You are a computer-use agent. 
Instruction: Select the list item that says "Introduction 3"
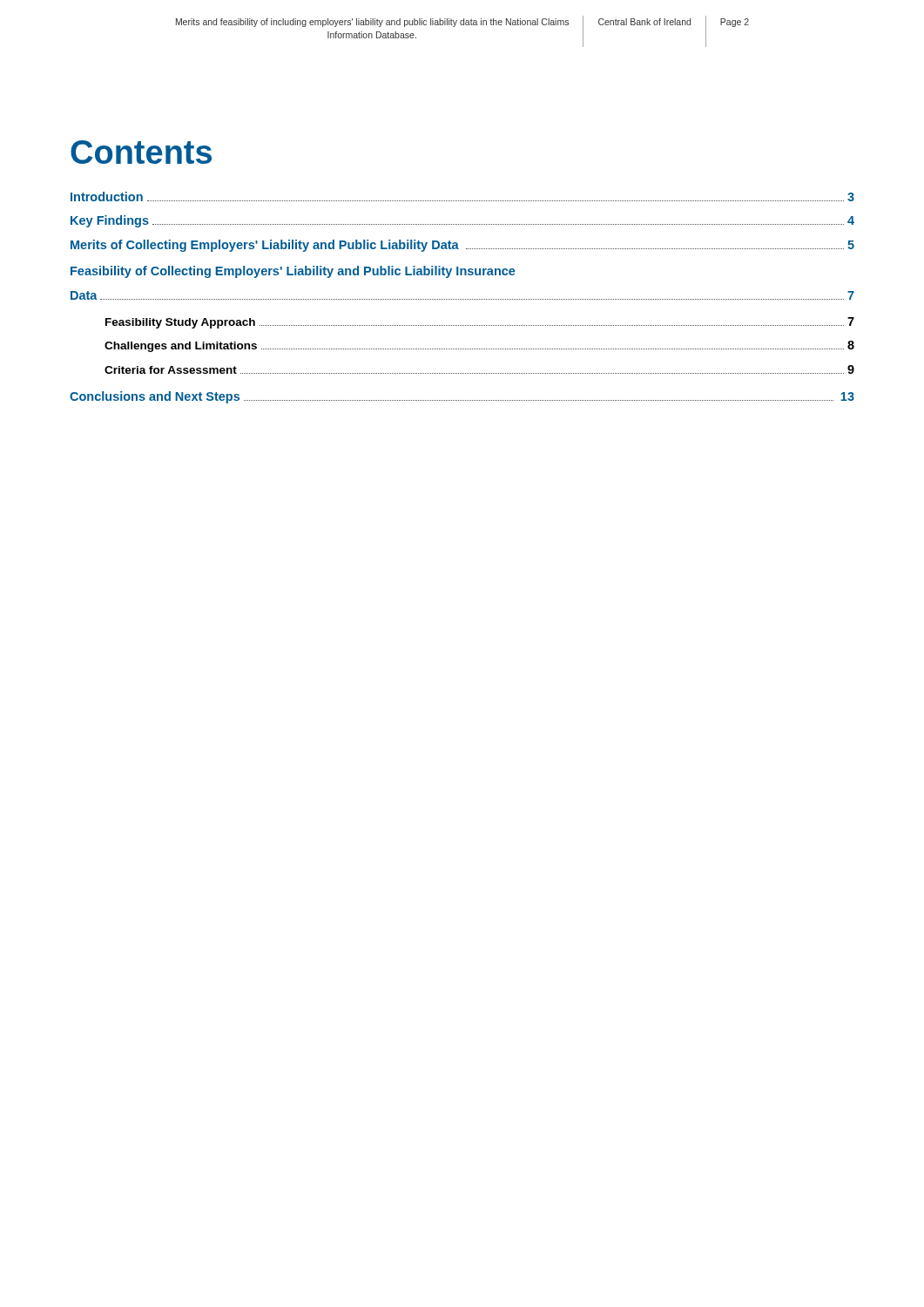click(x=462, y=197)
